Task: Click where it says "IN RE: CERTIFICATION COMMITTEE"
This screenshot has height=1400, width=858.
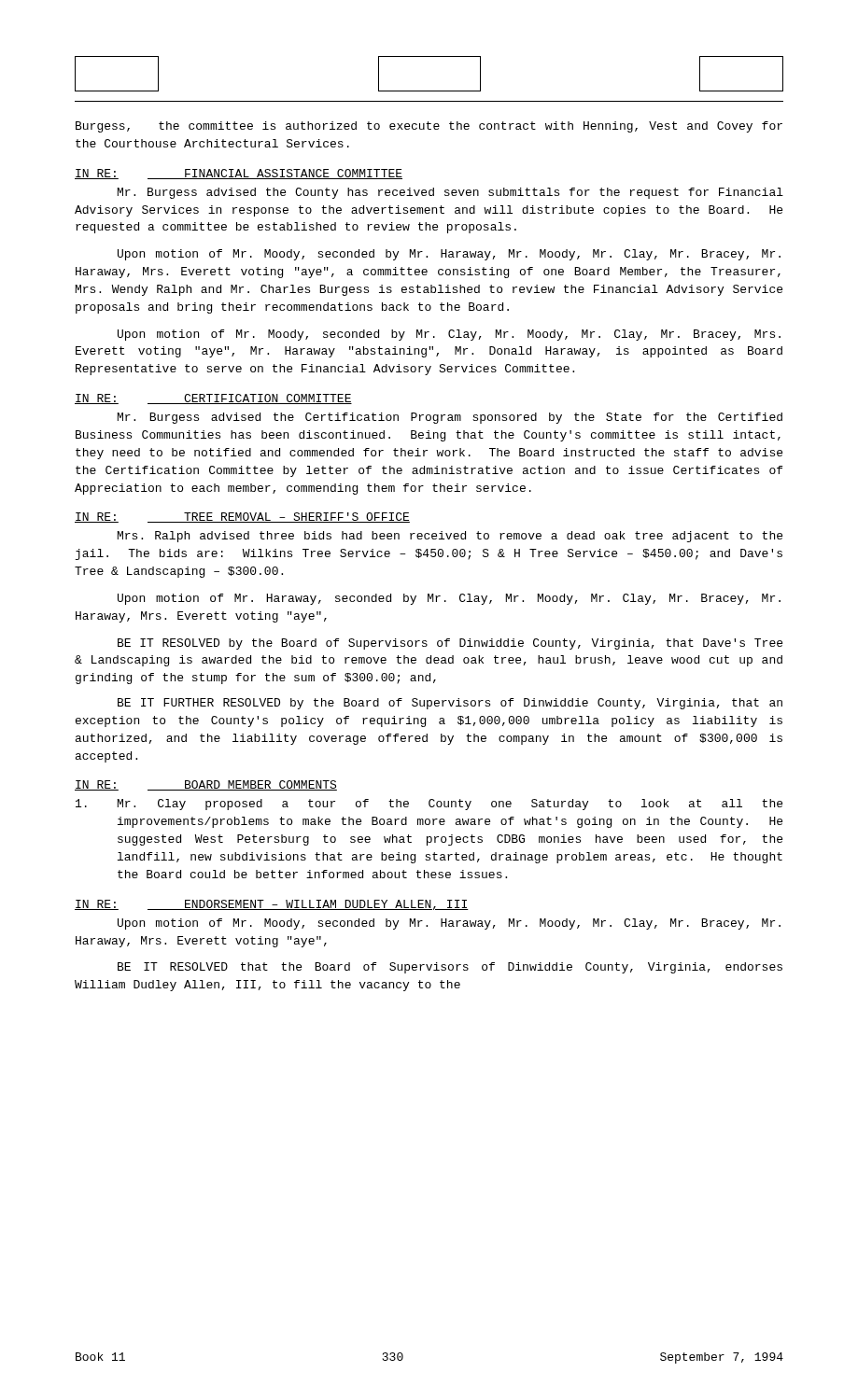Action: click(x=213, y=399)
